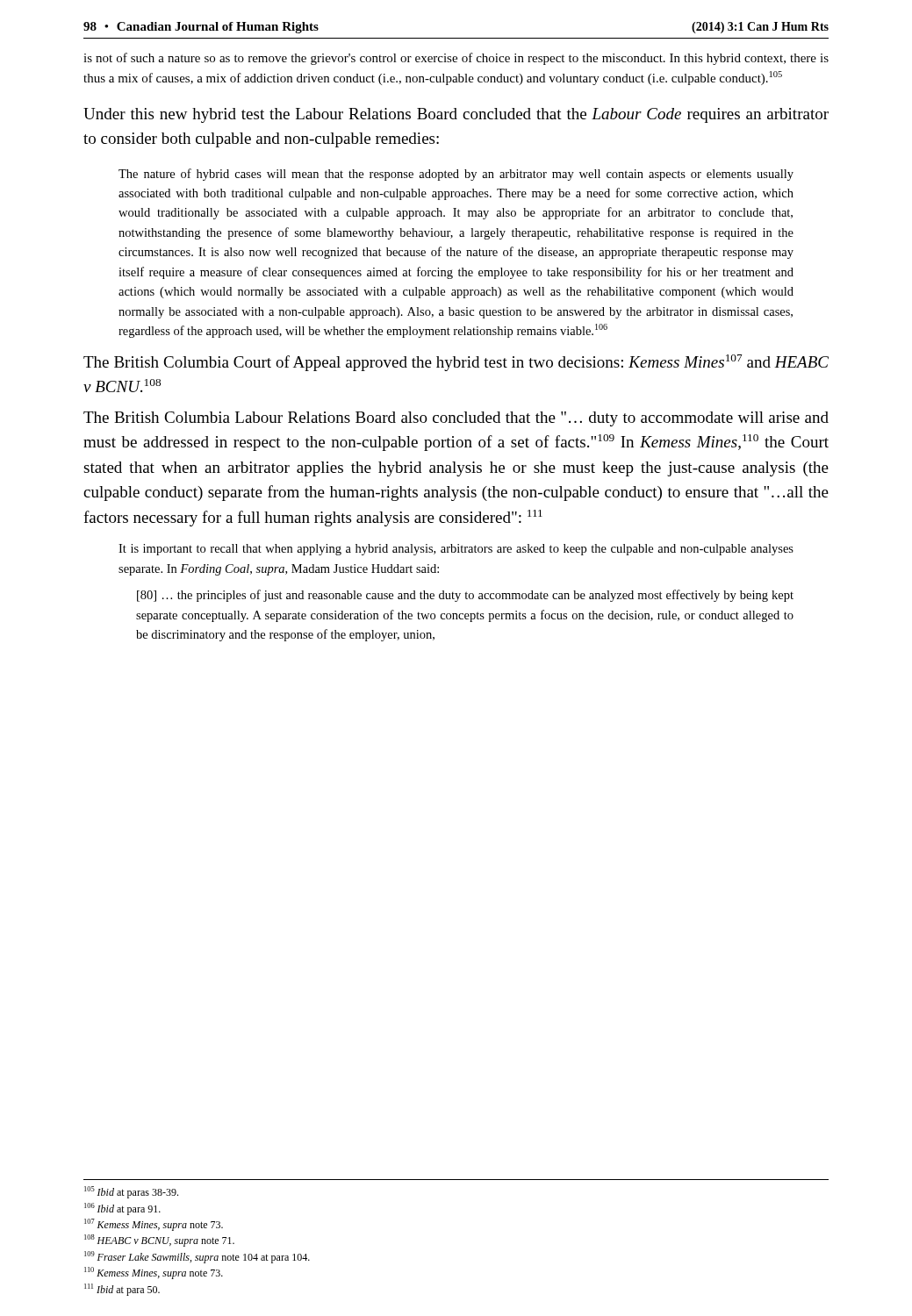Image resolution: width=912 pixels, height=1316 pixels.
Task: Click the passage that begins "Under this new hybrid test the"
Action: point(456,126)
